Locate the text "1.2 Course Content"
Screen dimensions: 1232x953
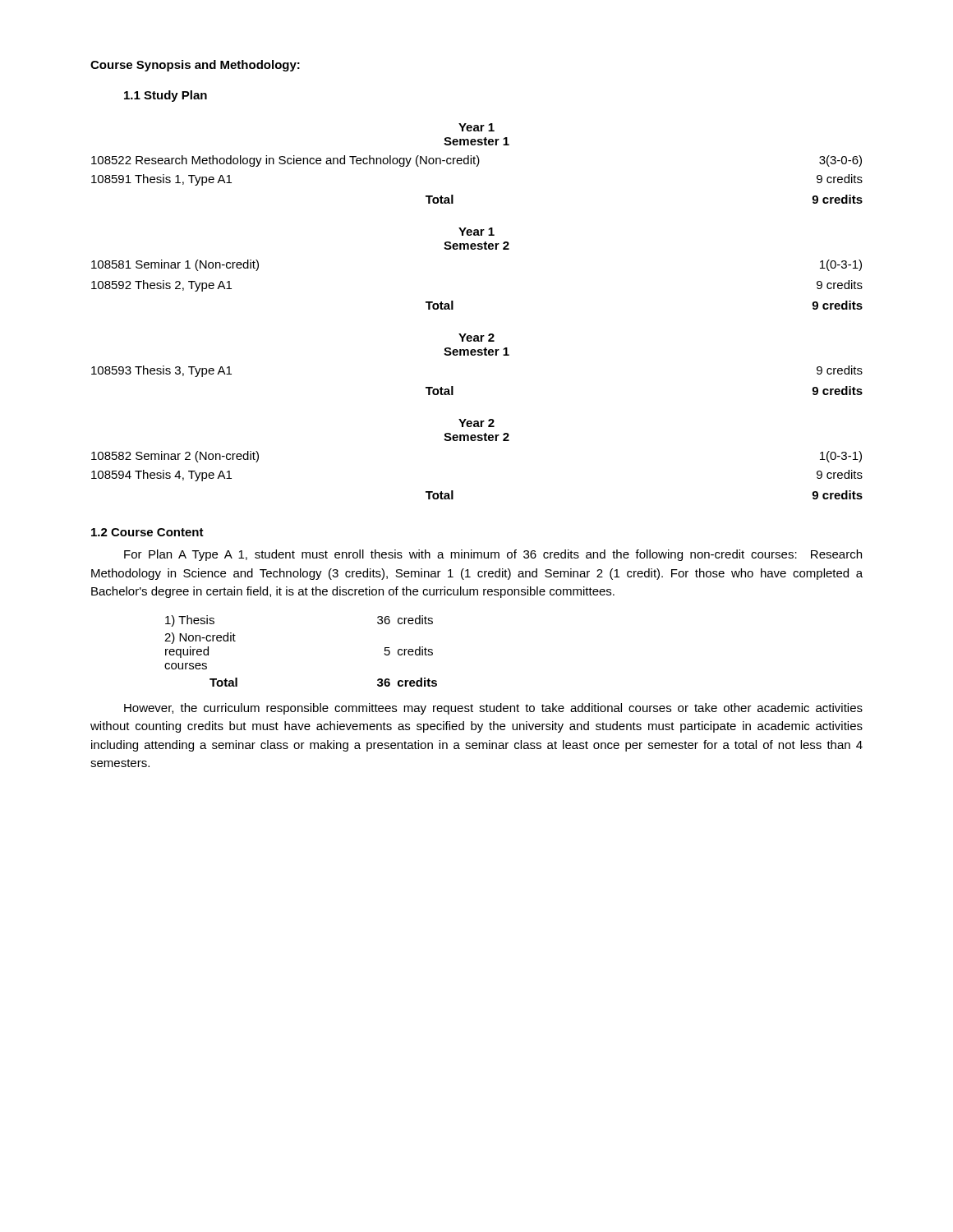pyautogui.click(x=147, y=532)
